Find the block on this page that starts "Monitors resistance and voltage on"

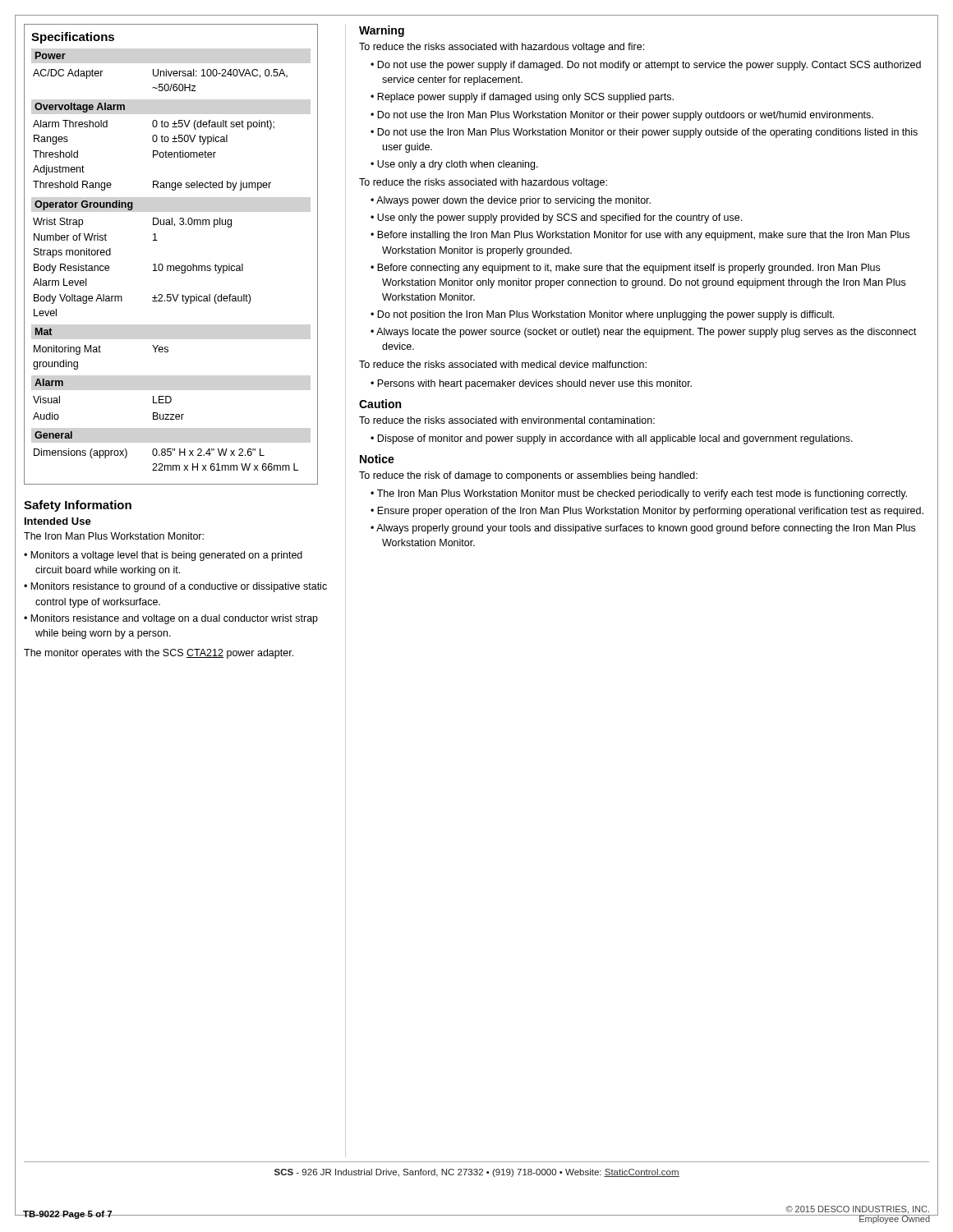click(x=174, y=626)
